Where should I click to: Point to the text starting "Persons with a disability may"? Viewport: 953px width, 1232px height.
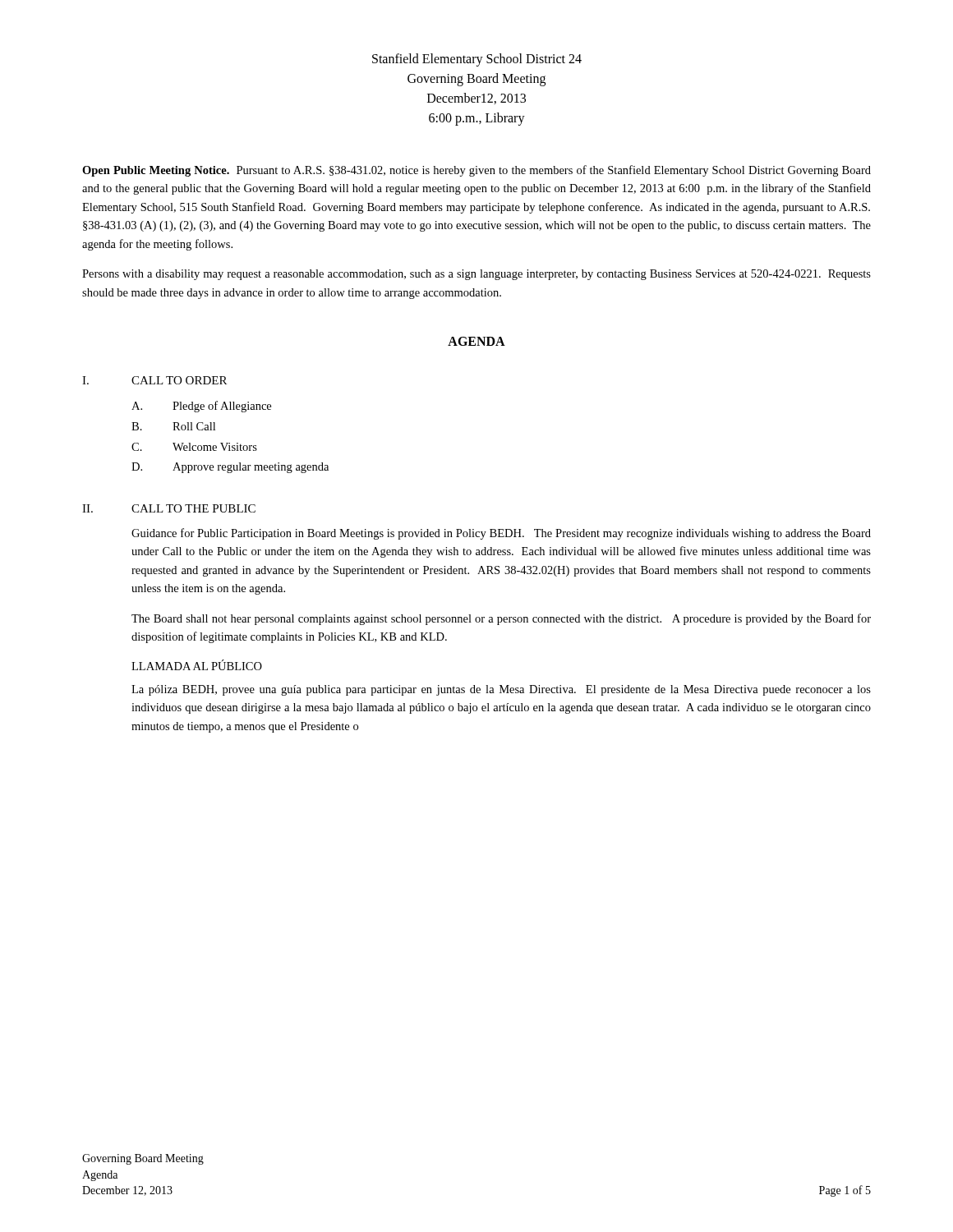[476, 283]
